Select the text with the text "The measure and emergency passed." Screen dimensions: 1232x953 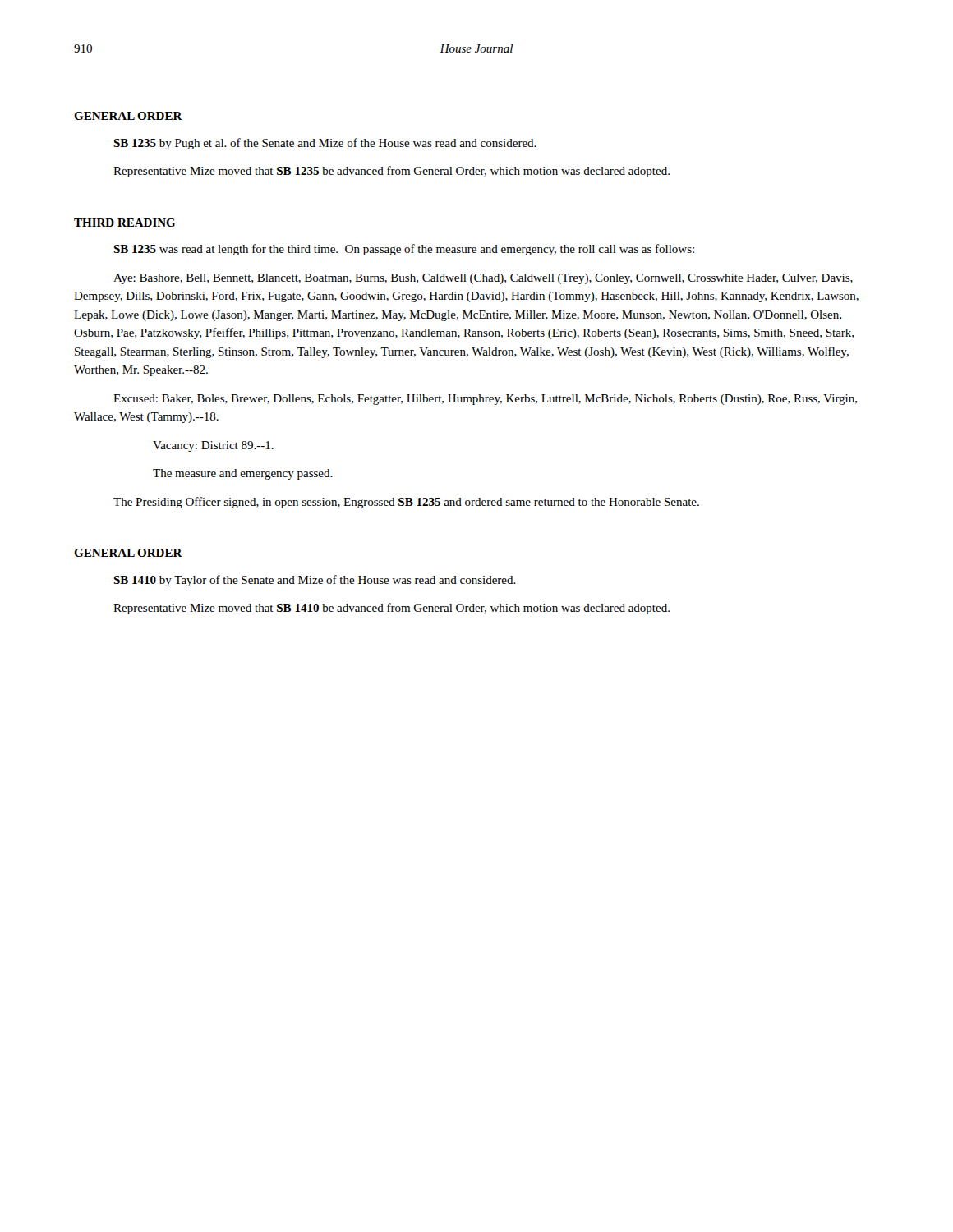243,473
